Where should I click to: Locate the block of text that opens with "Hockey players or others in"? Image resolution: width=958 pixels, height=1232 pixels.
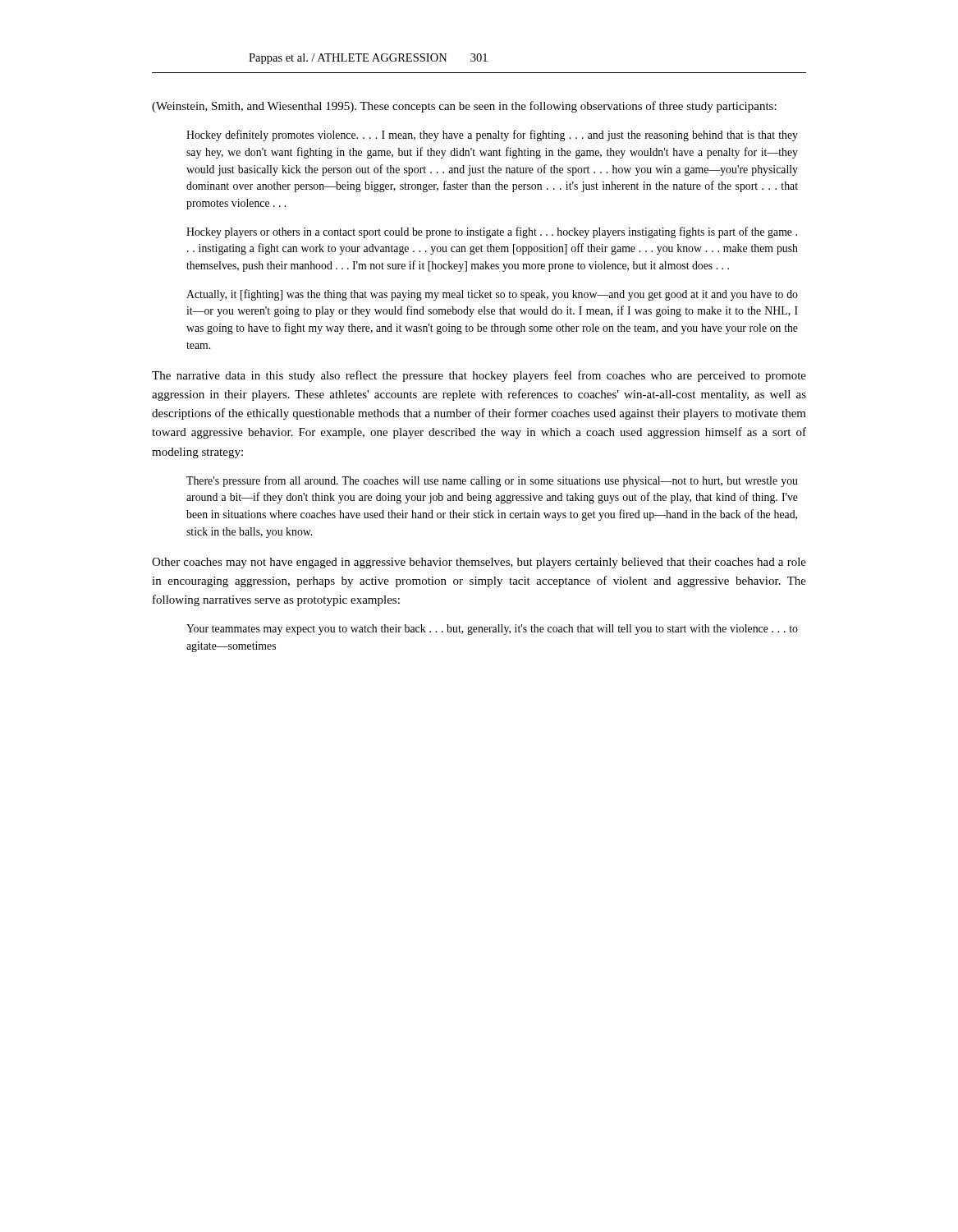tap(492, 249)
